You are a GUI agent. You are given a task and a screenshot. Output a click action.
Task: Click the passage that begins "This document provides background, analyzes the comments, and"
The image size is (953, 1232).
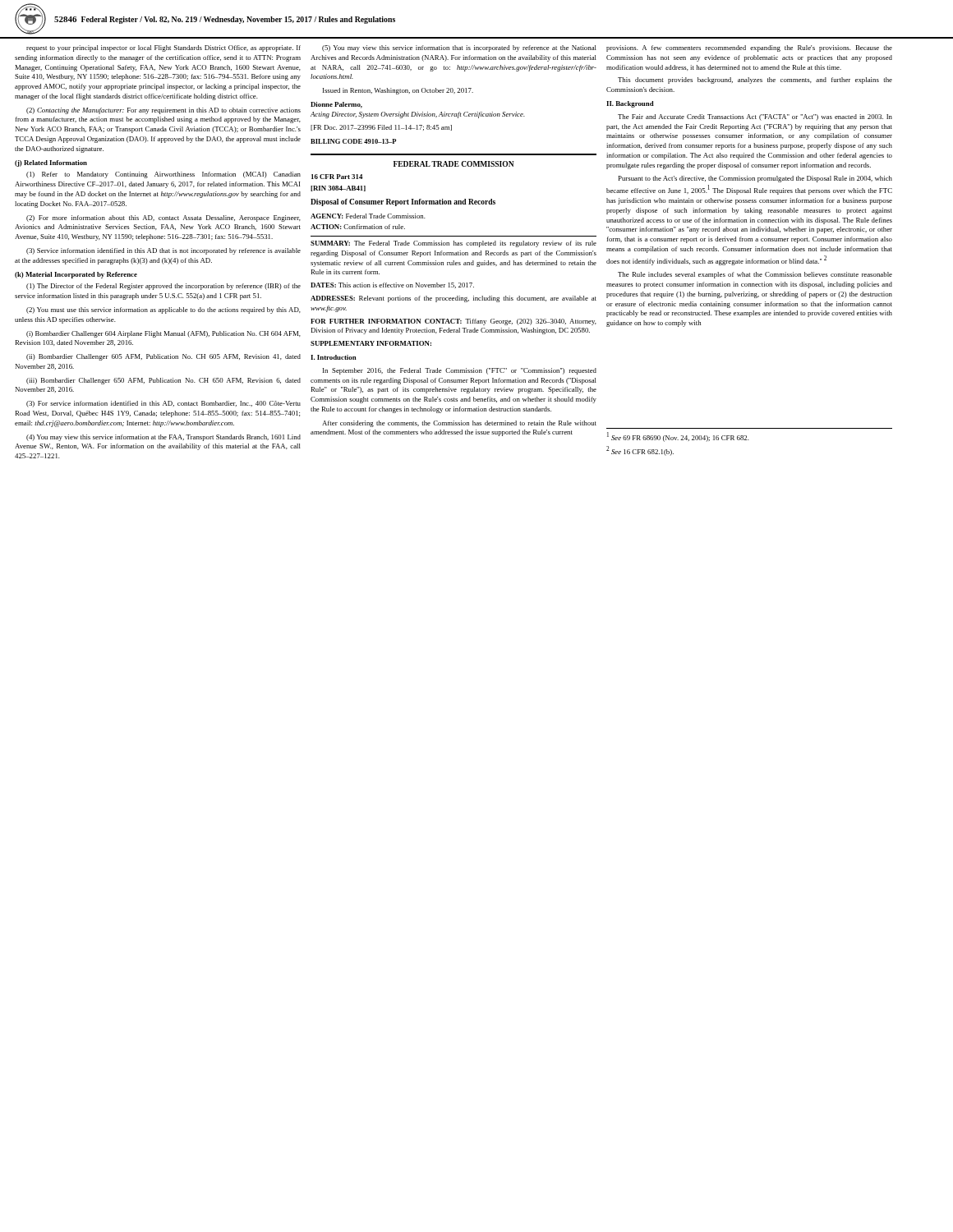(x=749, y=86)
